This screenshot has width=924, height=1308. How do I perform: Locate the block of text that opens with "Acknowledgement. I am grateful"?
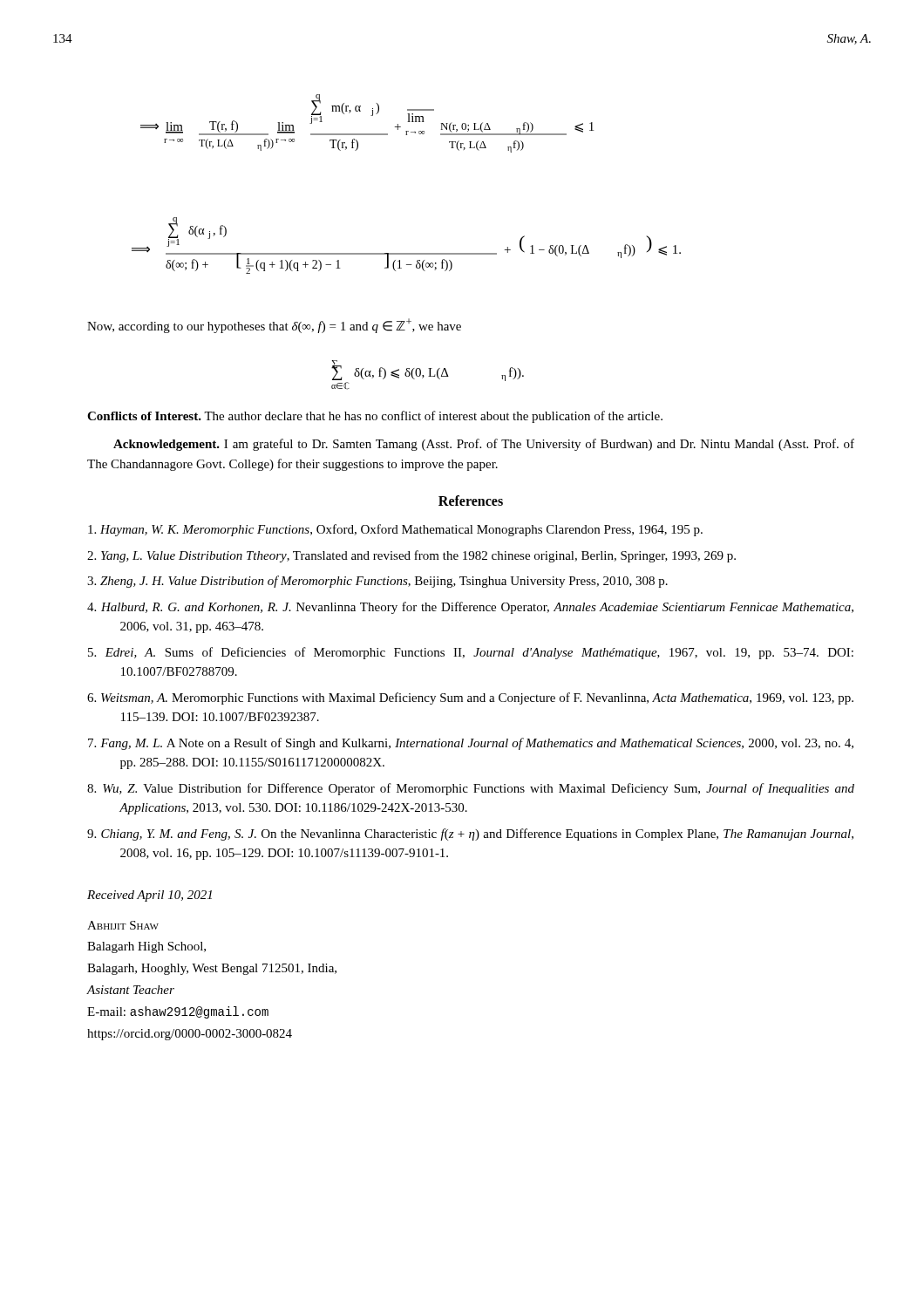click(x=471, y=454)
